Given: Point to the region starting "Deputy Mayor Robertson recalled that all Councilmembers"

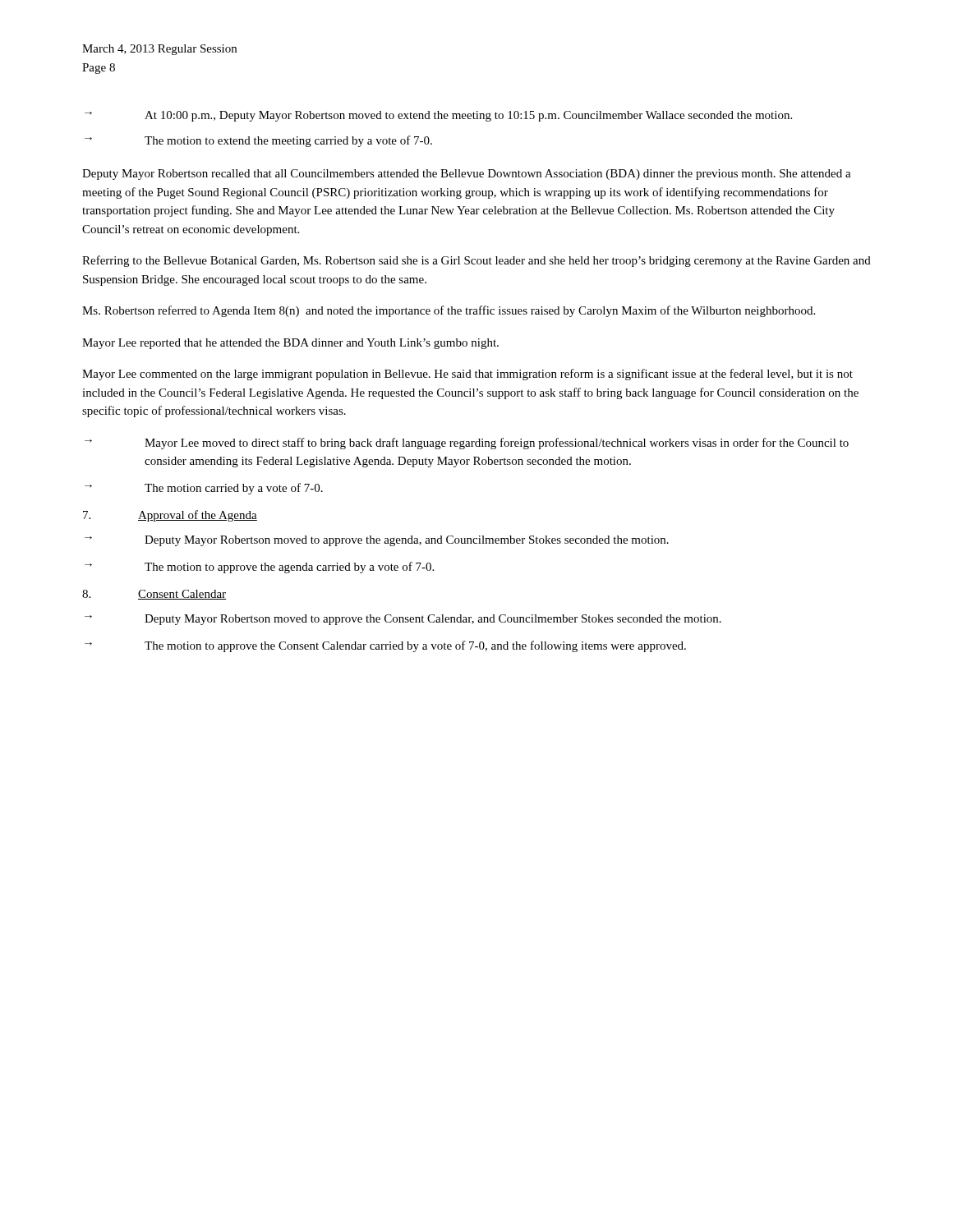Looking at the screenshot, I should [x=466, y=201].
